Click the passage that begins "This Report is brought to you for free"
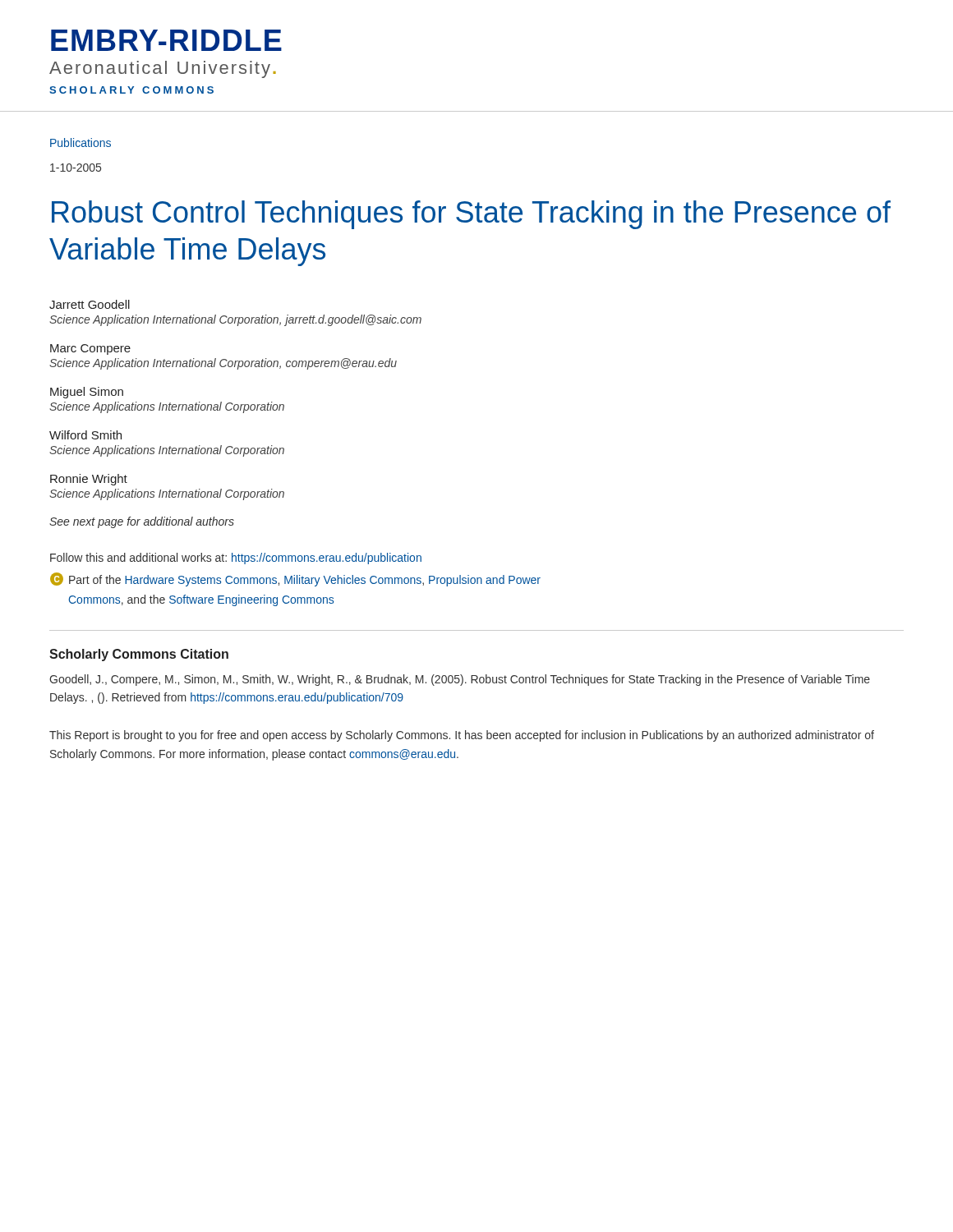 pos(462,745)
